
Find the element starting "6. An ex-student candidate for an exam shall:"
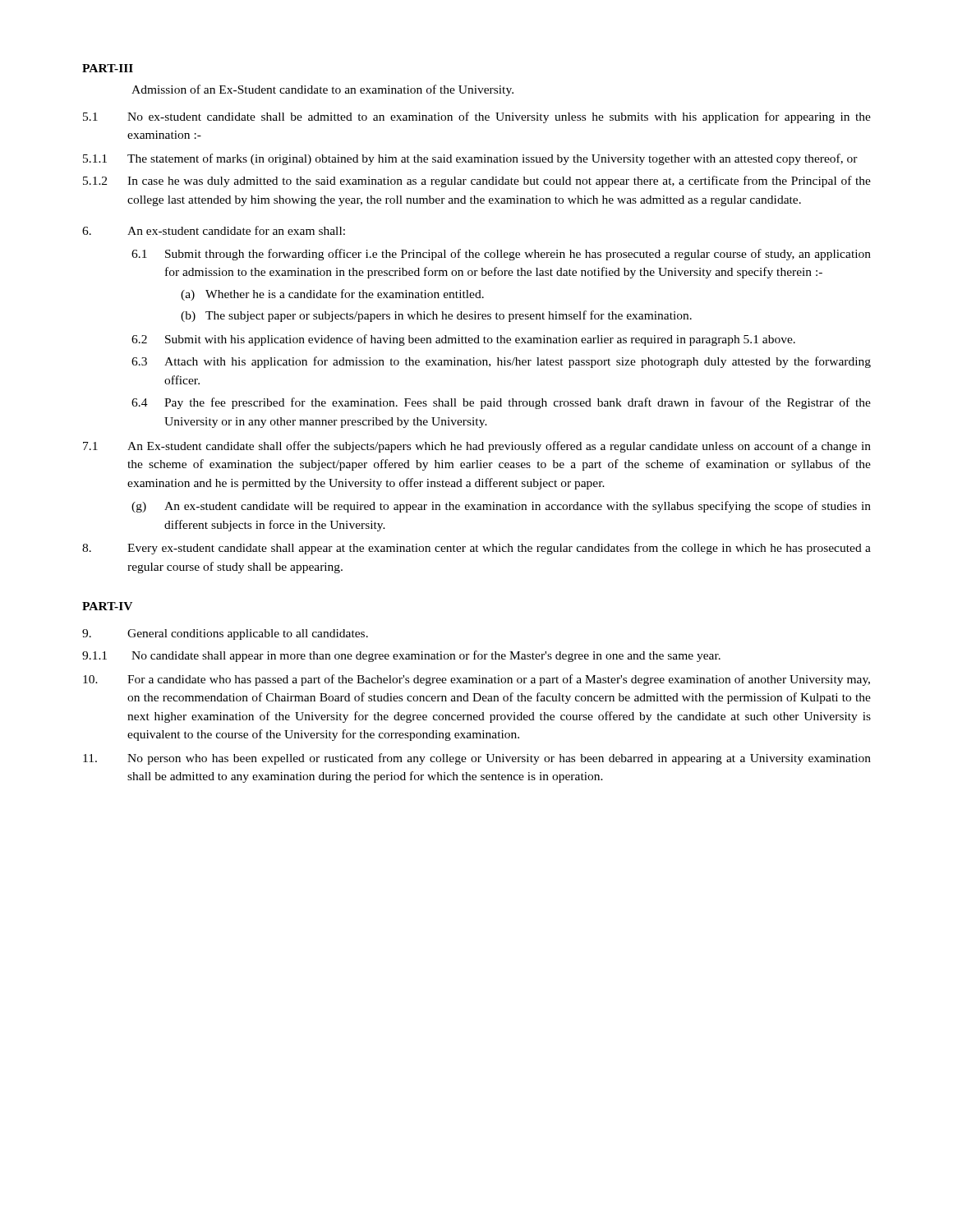click(x=214, y=230)
